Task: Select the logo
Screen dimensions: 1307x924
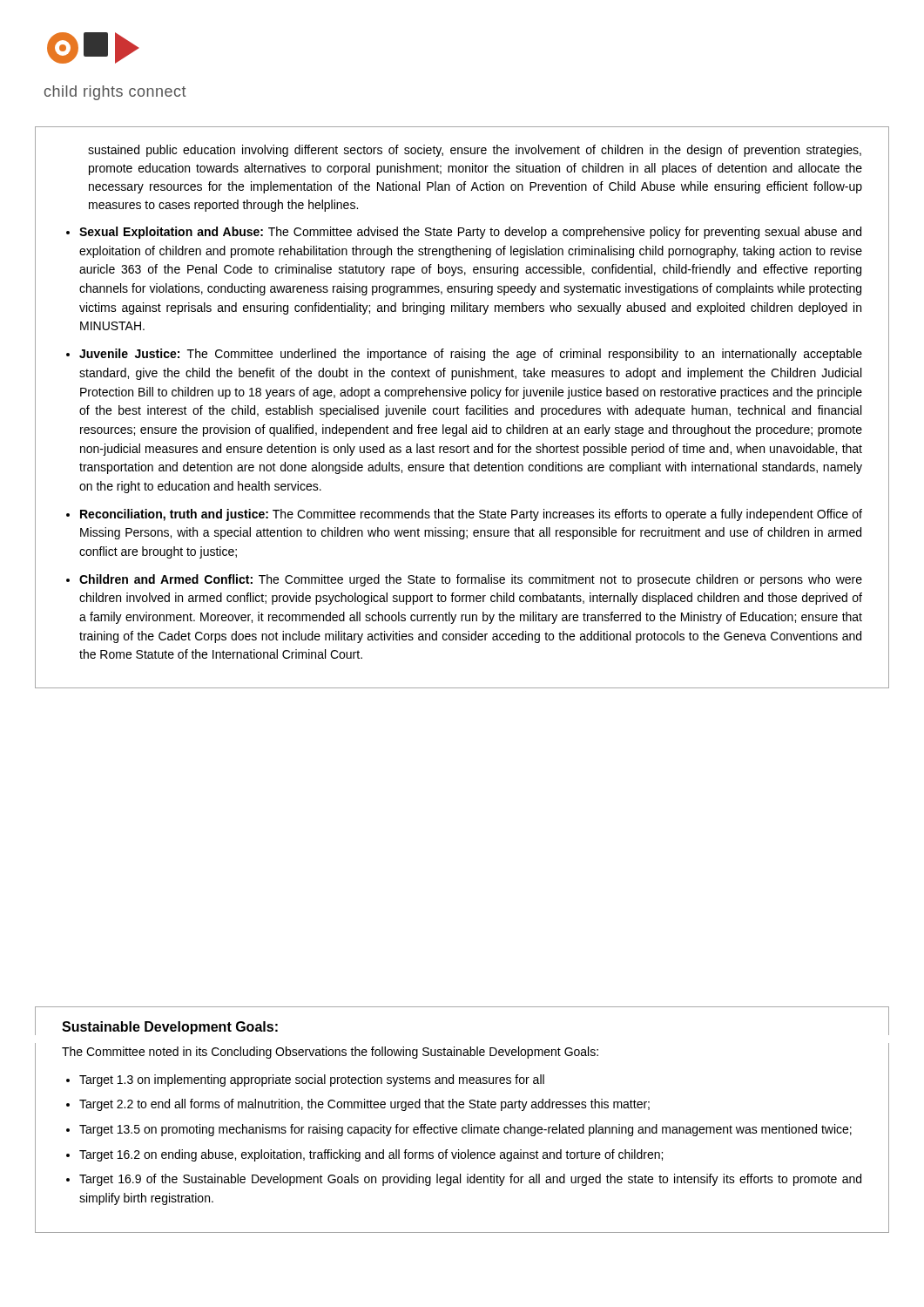Action: (x=131, y=59)
